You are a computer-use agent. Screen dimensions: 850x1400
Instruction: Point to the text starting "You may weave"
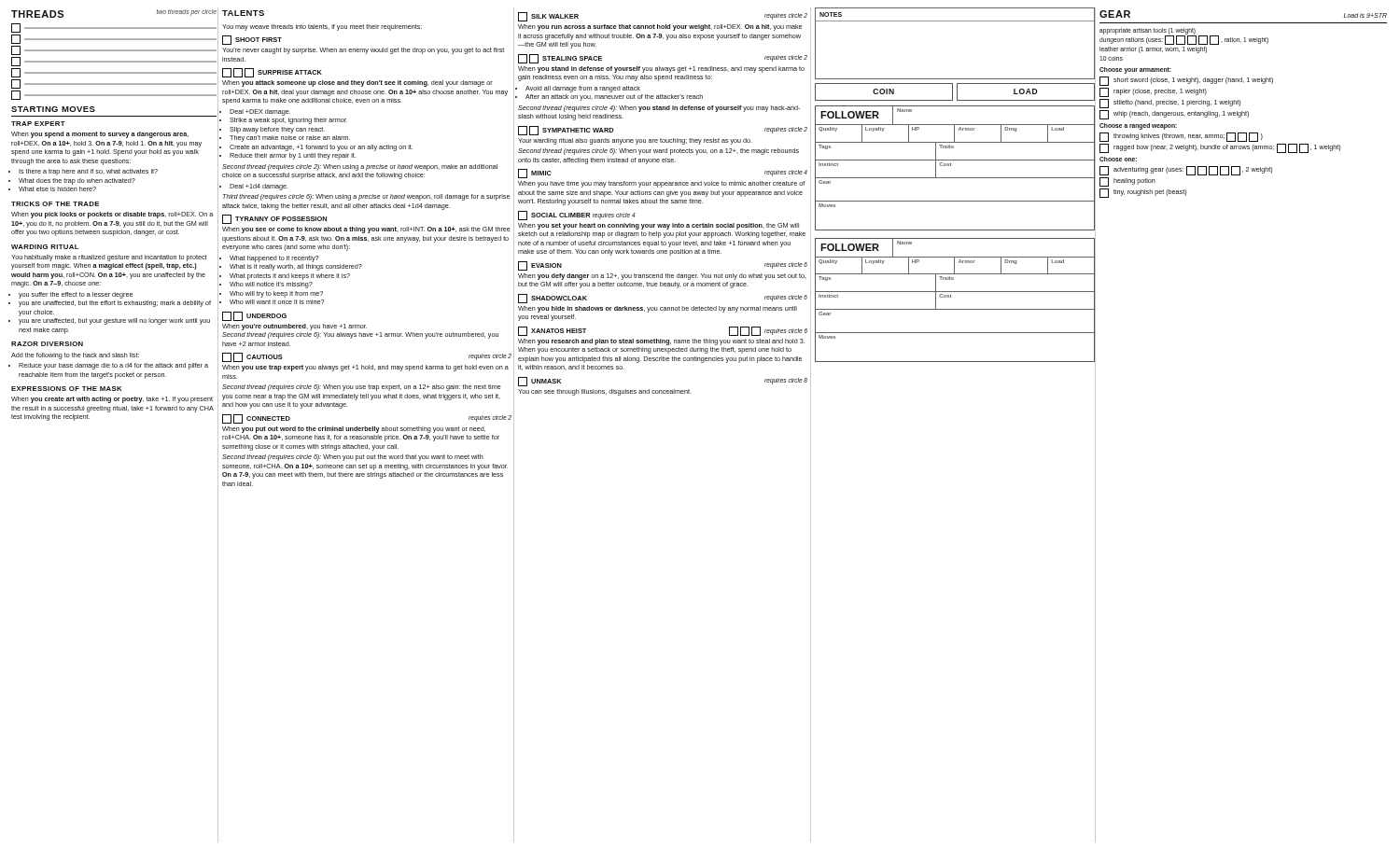tap(367, 26)
